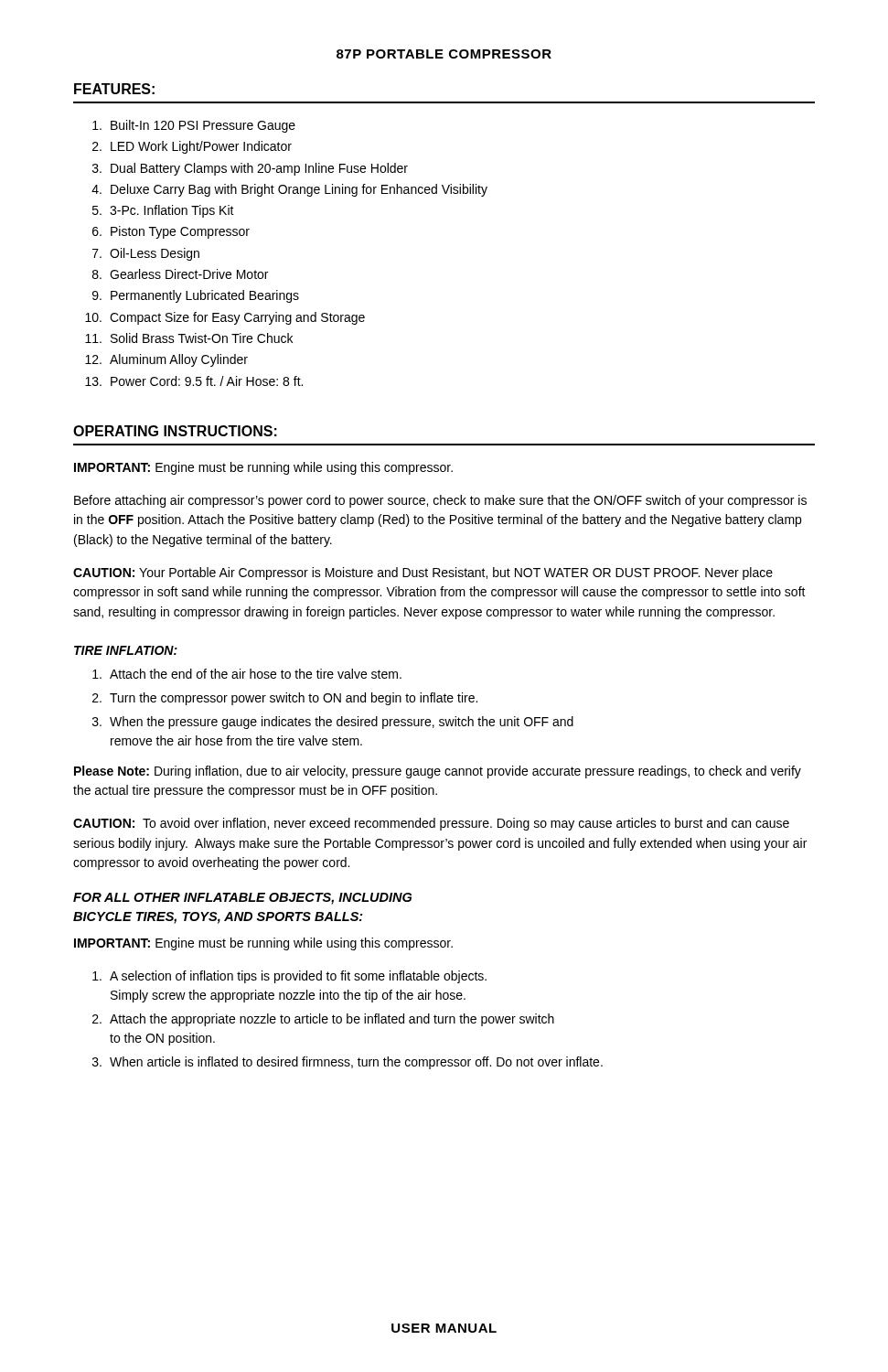The width and height of the screenshot is (888, 1372).
Task: Locate the list item that says "2.Turn the compressor power switch to"
Action: click(x=444, y=698)
